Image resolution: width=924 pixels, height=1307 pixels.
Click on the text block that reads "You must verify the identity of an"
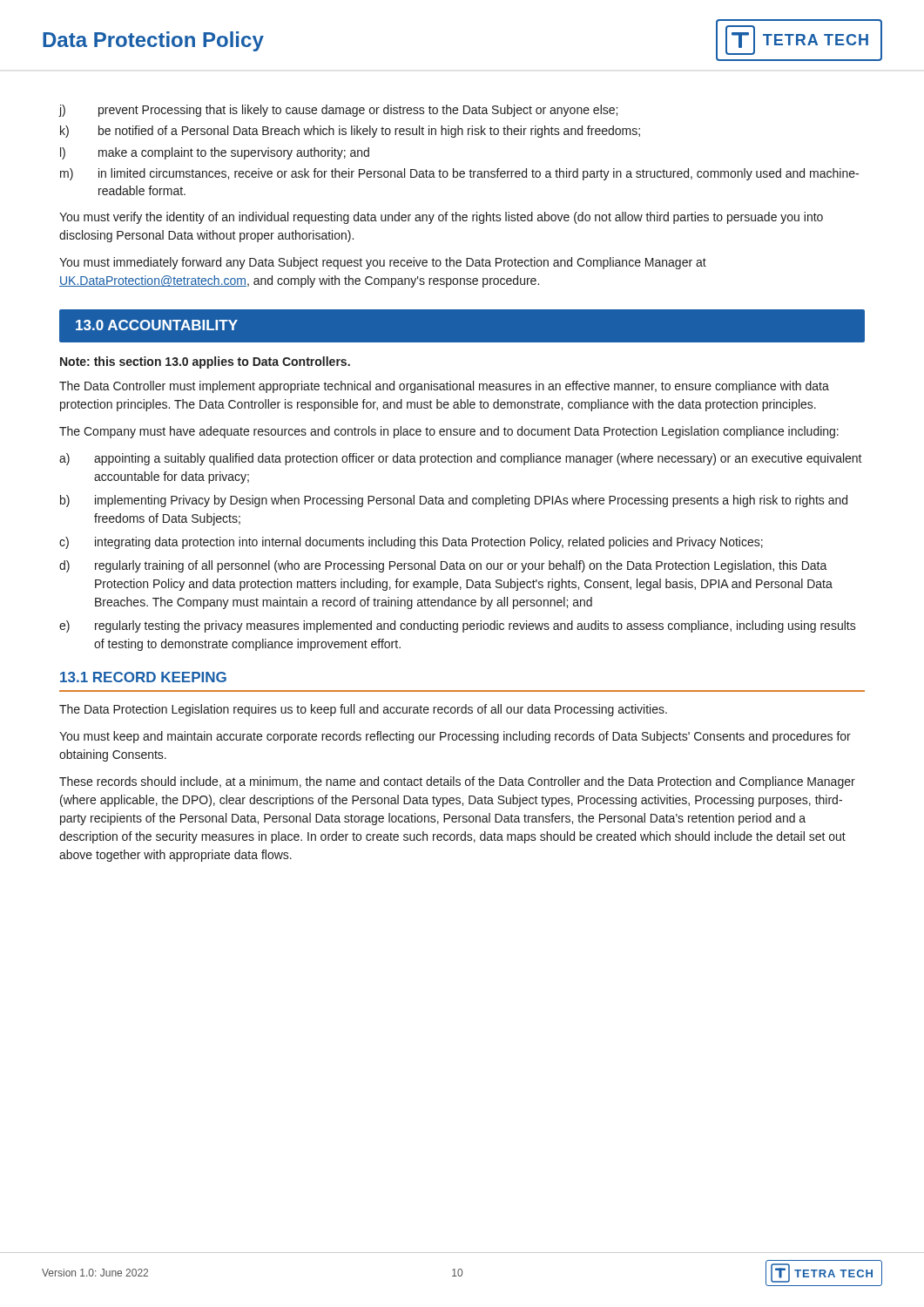[x=441, y=227]
